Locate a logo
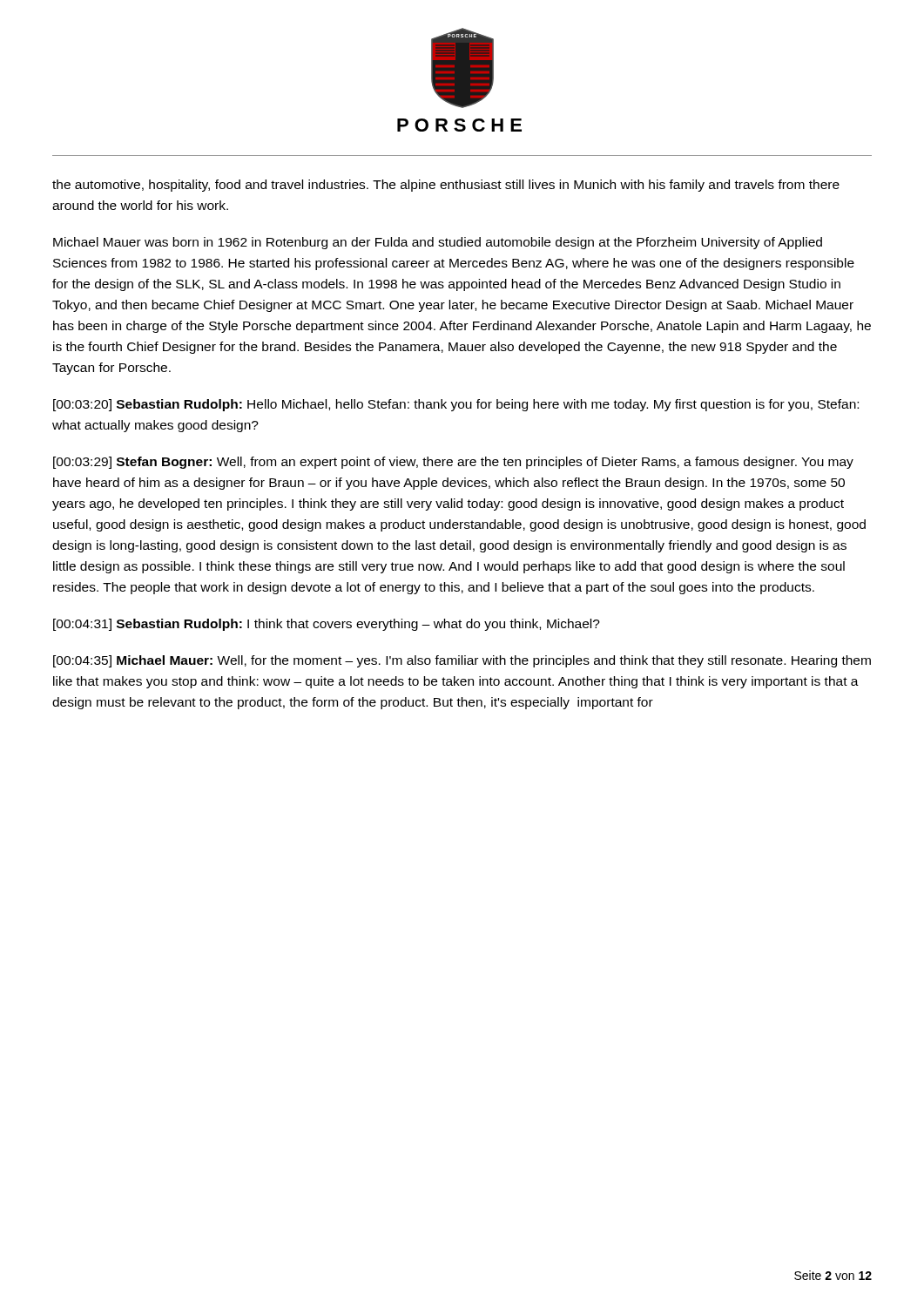The width and height of the screenshot is (924, 1307). (462, 81)
